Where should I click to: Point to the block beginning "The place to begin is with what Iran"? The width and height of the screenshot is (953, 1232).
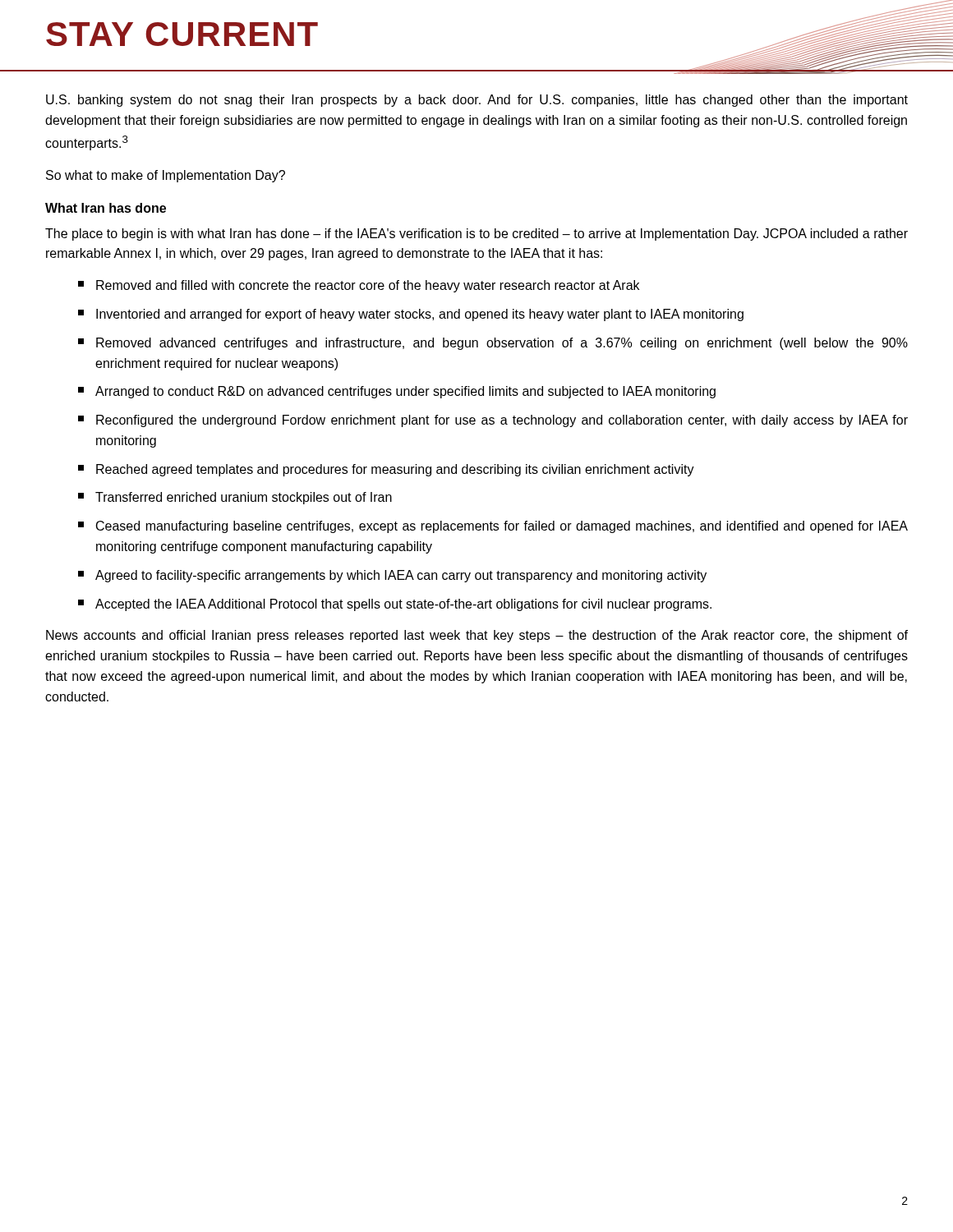476,243
